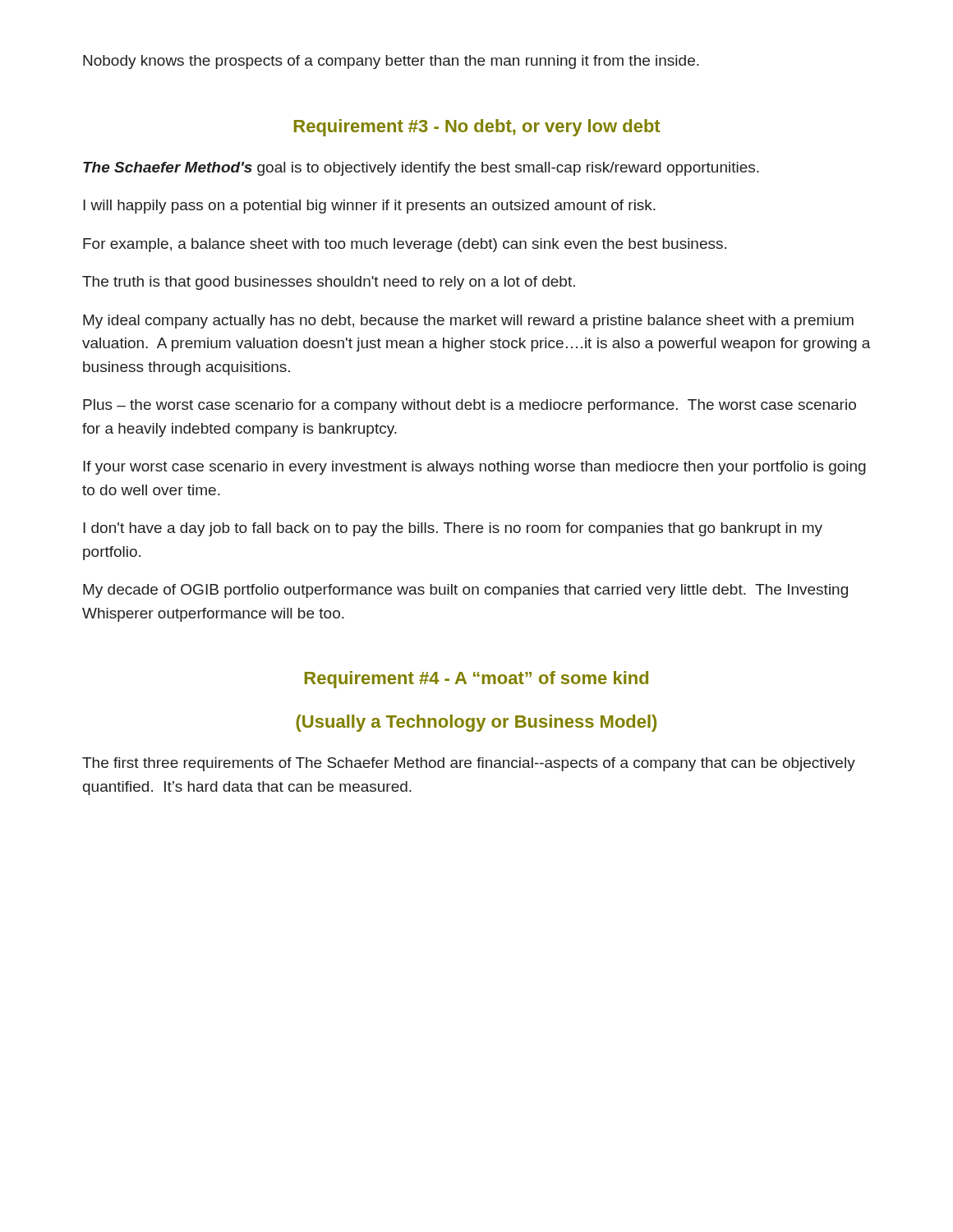This screenshot has height=1232, width=953.
Task: Click on the text block starting "Requirement #4 - A “moat” of"
Action: click(x=476, y=678)
